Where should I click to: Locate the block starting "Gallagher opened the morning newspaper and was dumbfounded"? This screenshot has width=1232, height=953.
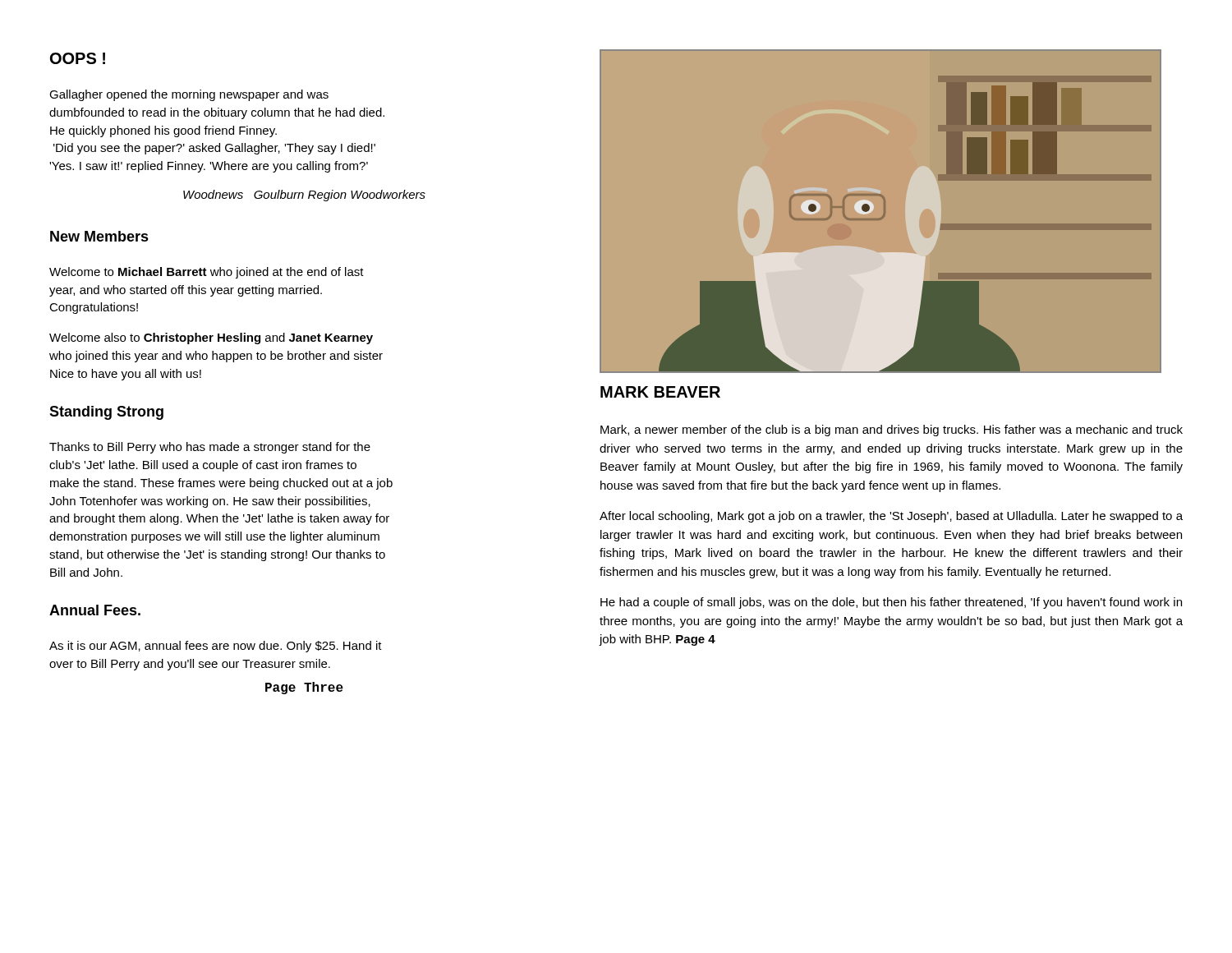click(304, 143)
